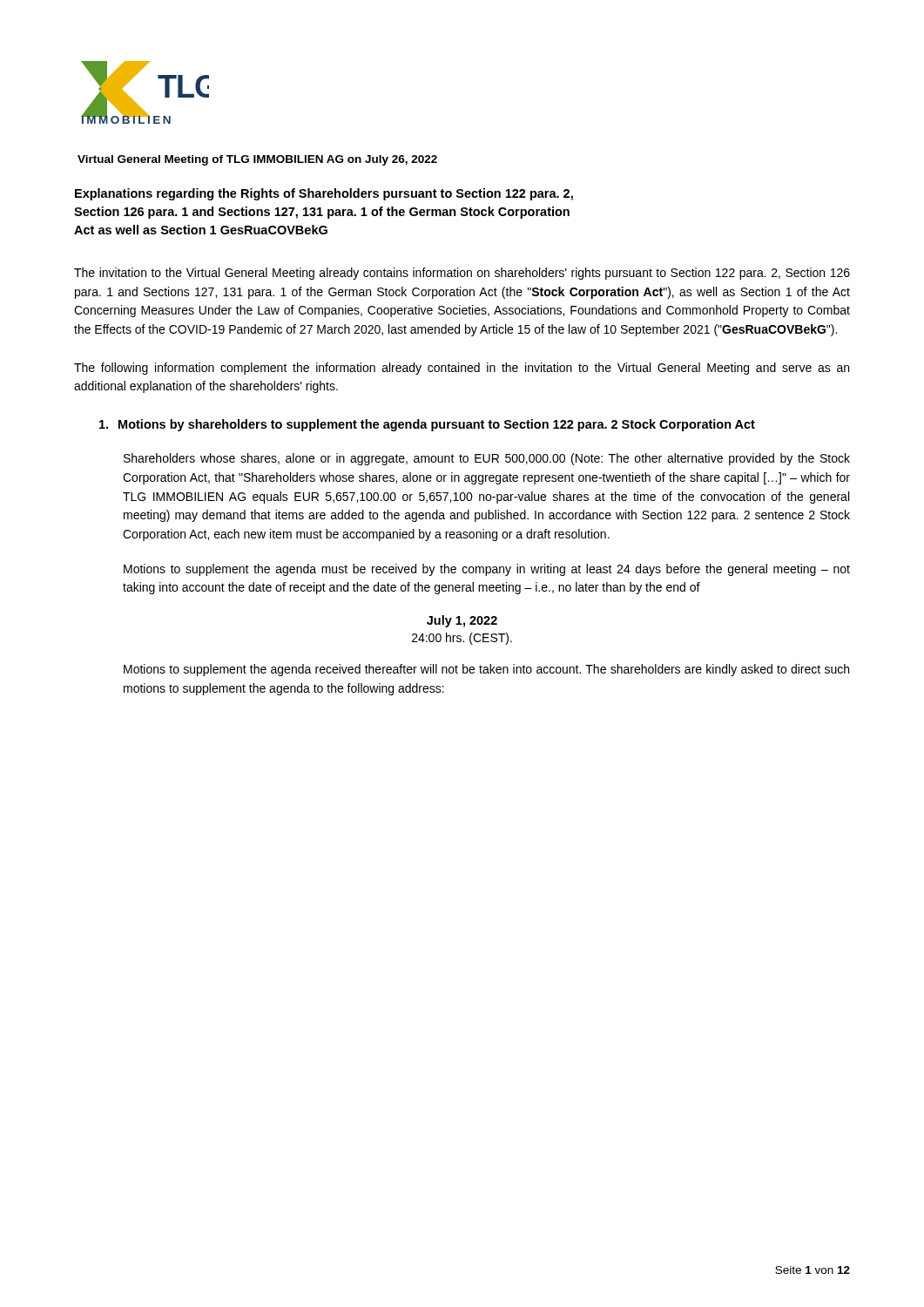Select the region starting "The following information"

point(462,377)
